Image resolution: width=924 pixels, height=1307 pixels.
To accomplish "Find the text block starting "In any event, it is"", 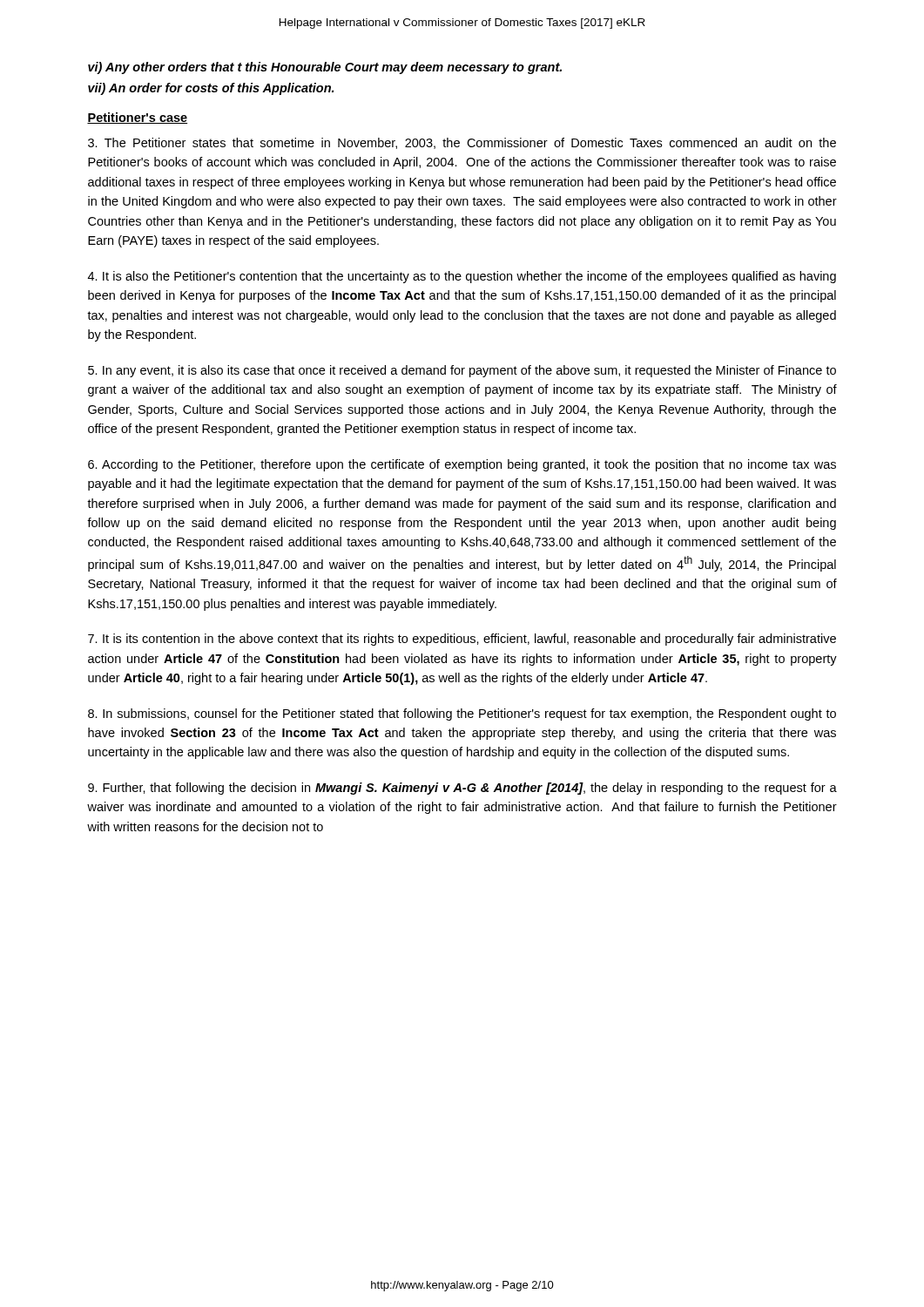I will click(x=462, y=399).
